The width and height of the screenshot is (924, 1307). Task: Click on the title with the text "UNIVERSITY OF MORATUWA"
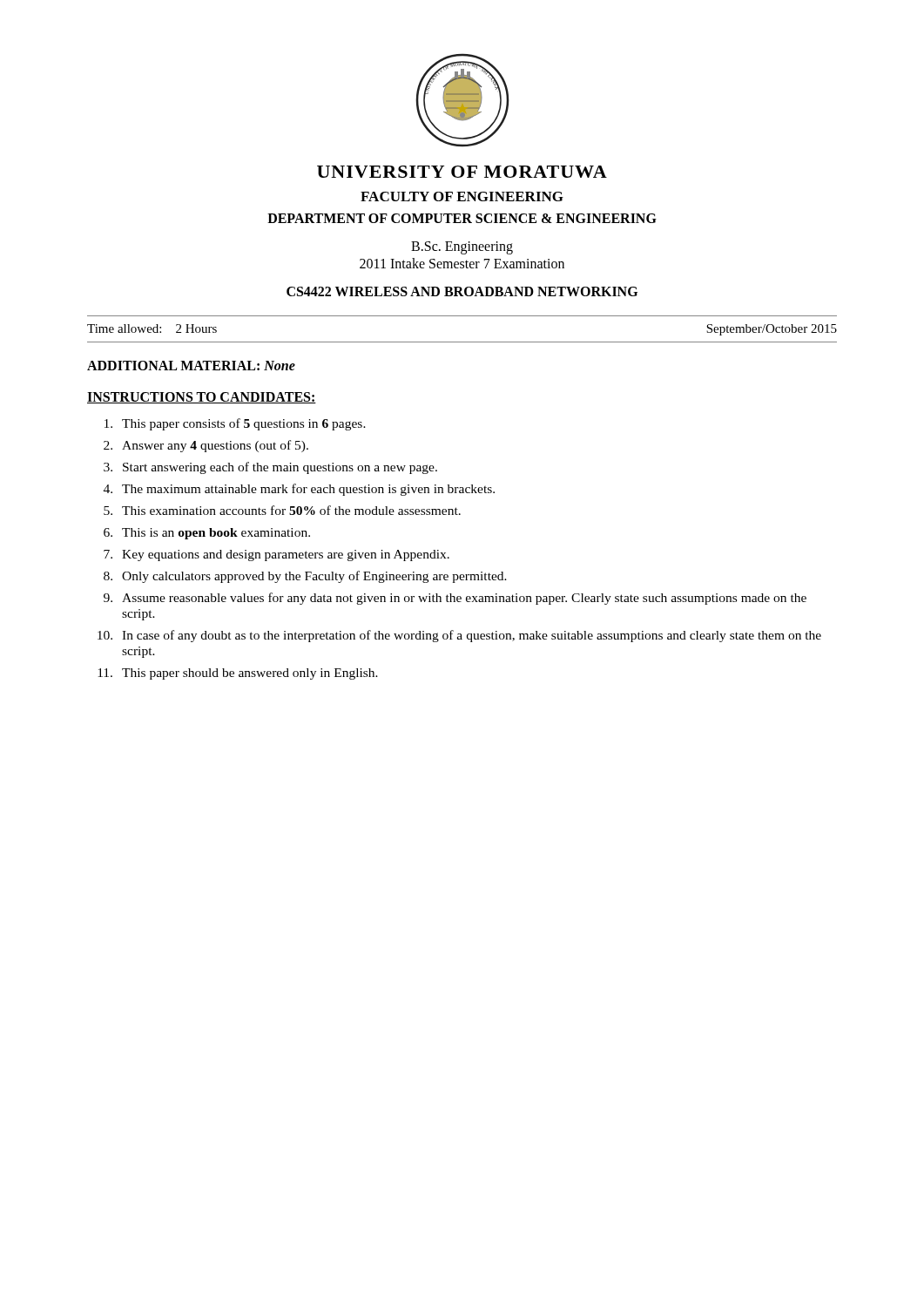[462, 171]
